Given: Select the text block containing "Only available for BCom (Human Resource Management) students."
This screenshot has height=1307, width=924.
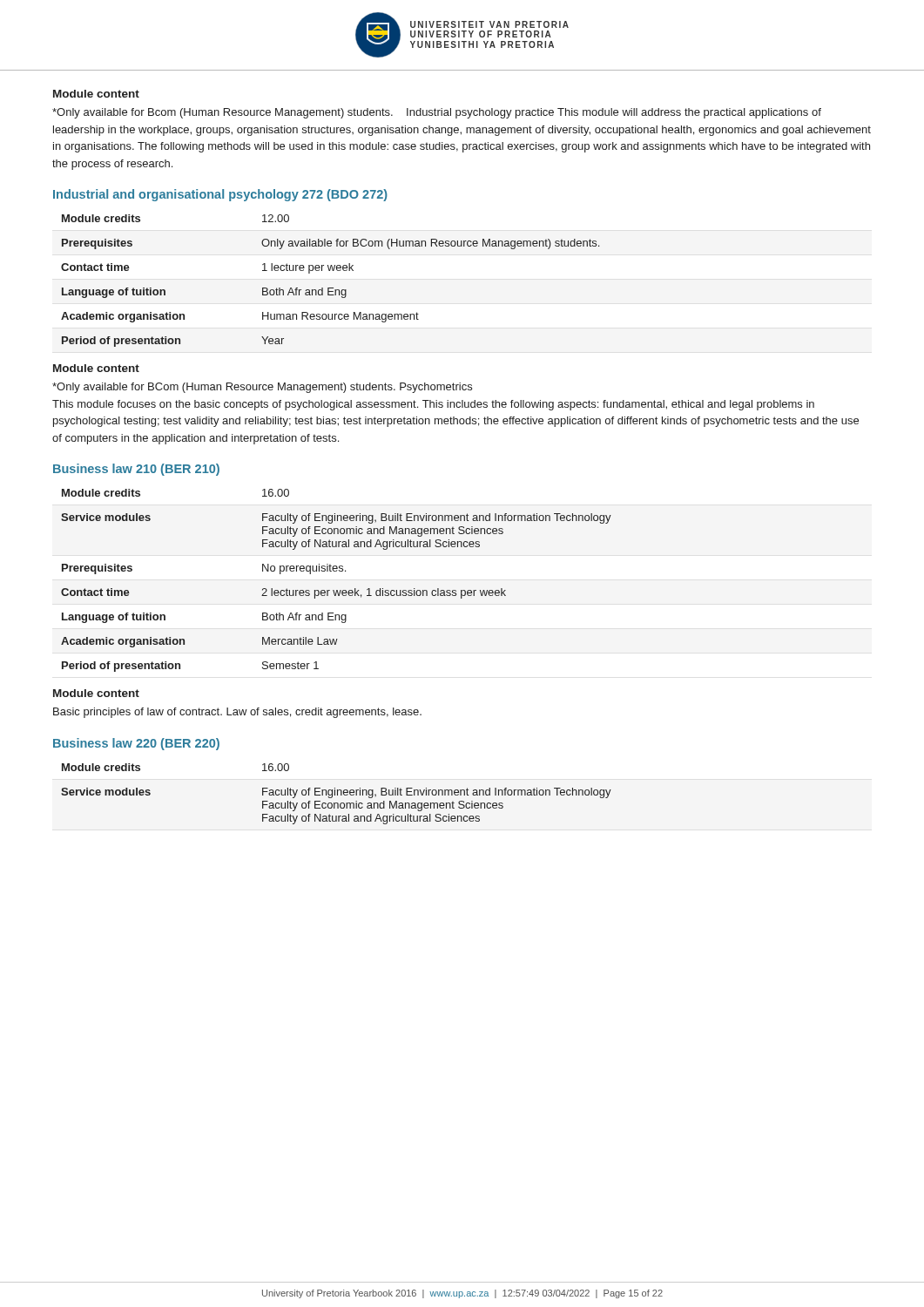Looking at the screenshot, I should [456, 412].
